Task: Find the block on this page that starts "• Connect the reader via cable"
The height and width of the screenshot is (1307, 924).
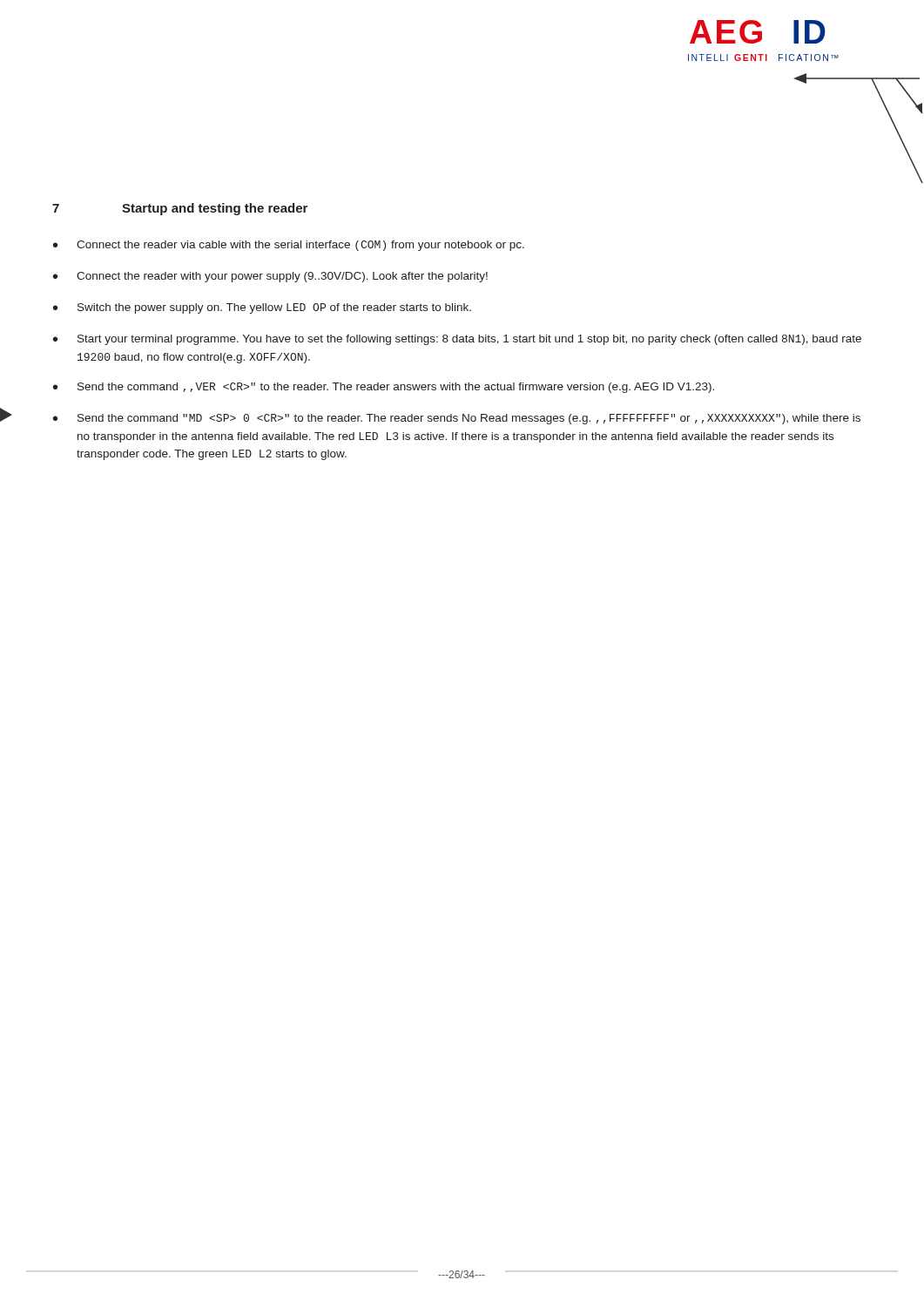Action: [462, 246]
